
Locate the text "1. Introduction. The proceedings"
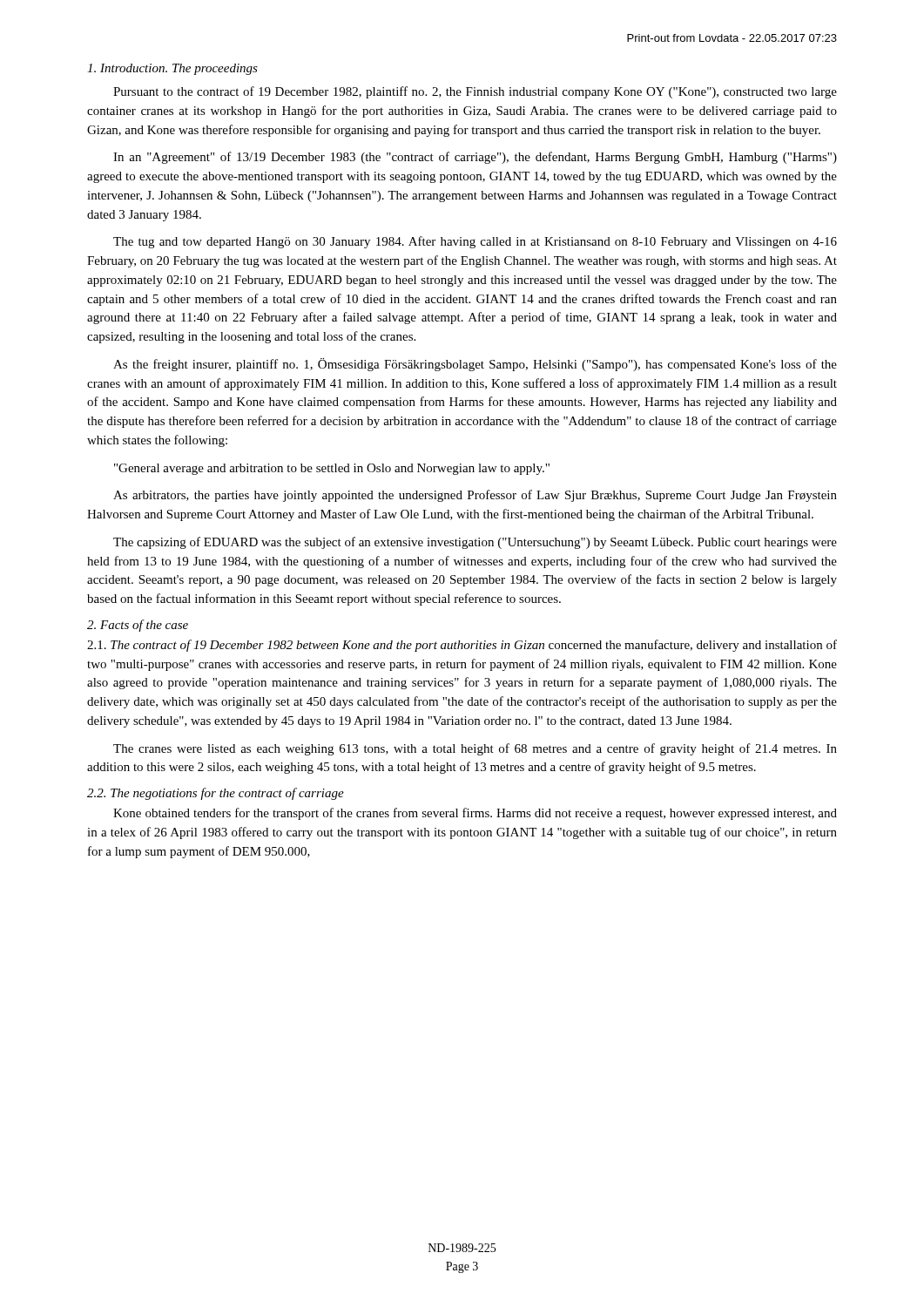(x=172, y=68)
